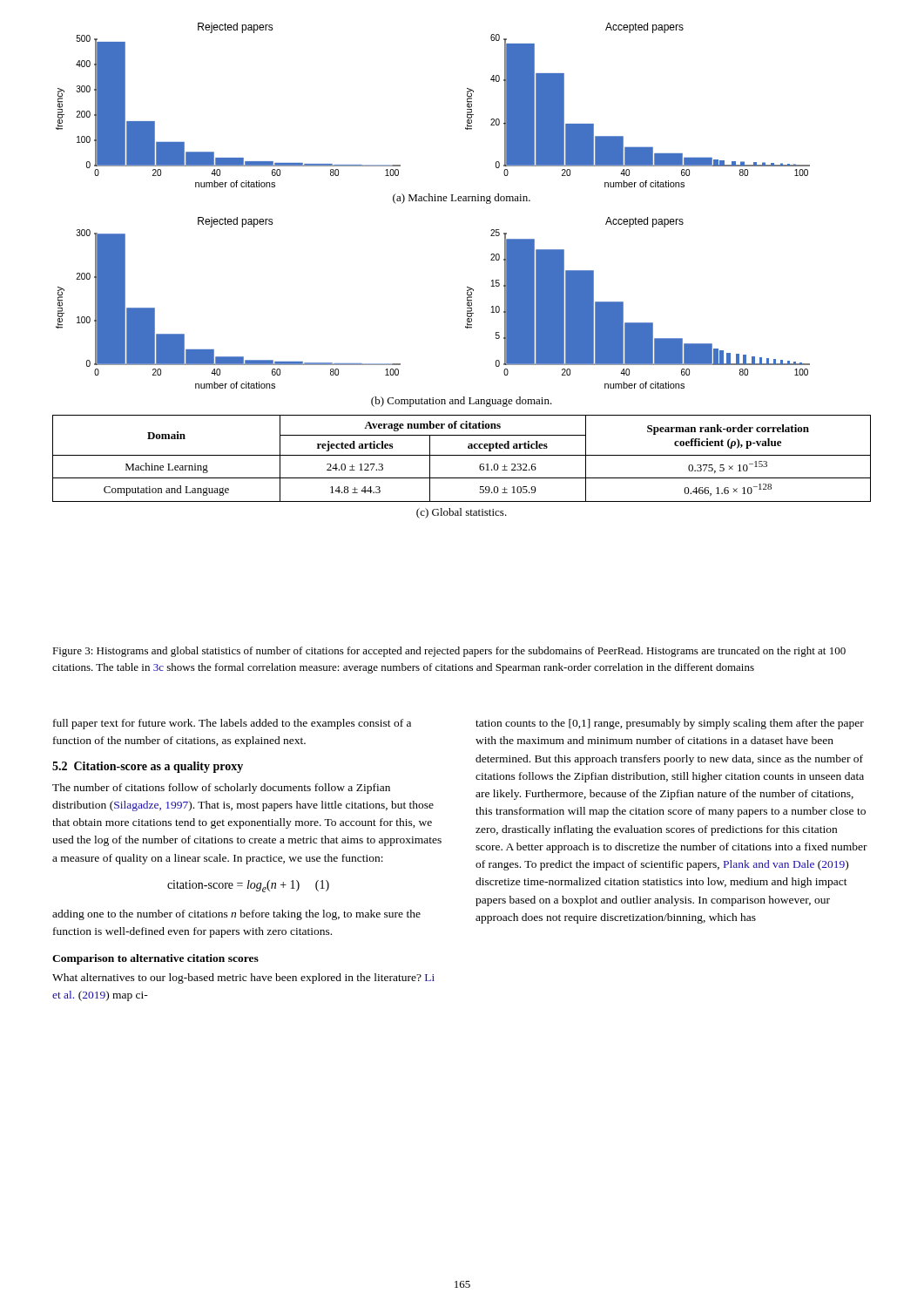Find the section header on this page that starts "5.2 Citation-score as a quality"
This screenshot has width=924, height=1307.
[148, 766]
